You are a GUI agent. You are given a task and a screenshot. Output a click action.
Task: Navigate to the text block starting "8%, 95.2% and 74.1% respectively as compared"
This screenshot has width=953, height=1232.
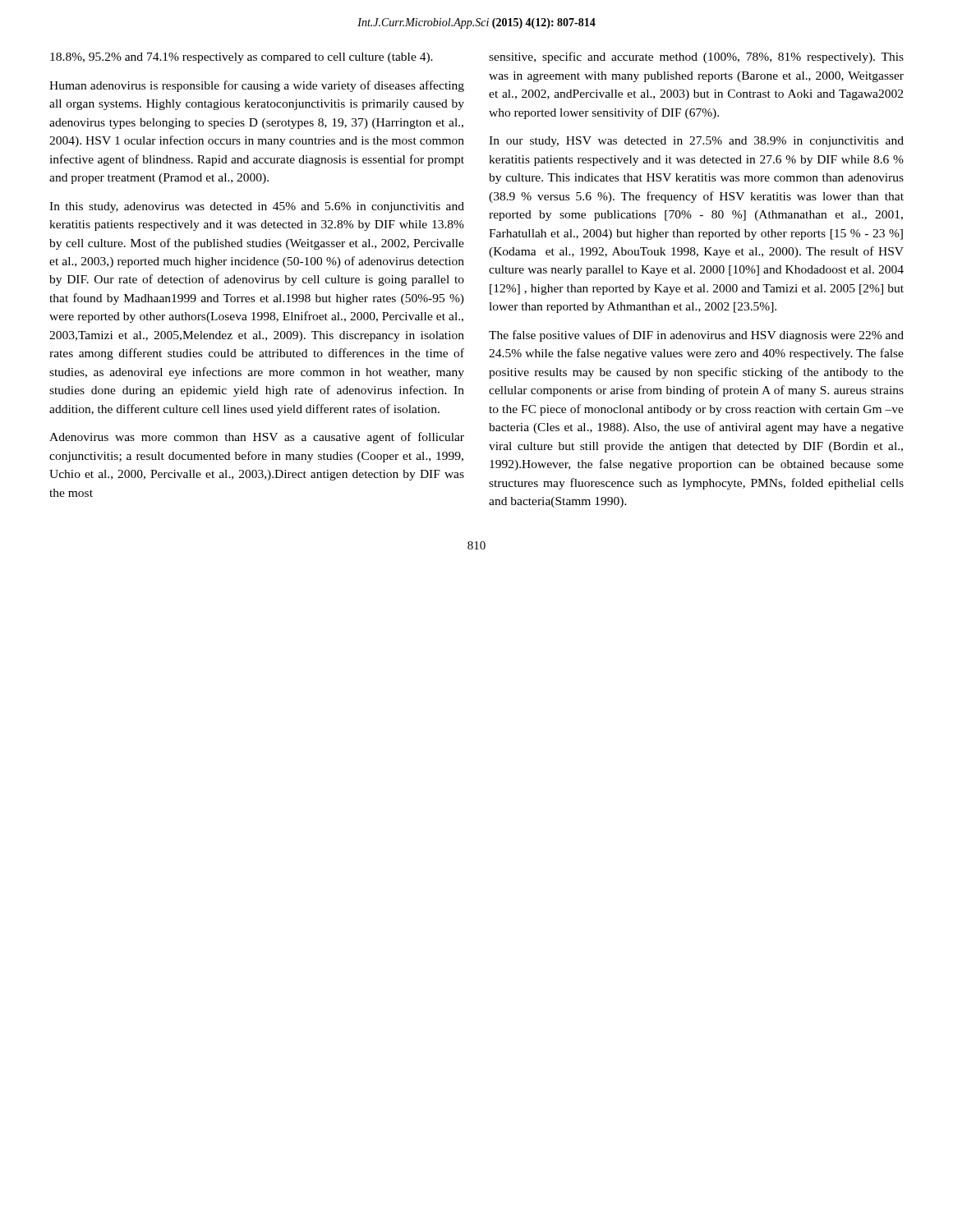click(257, 57)
